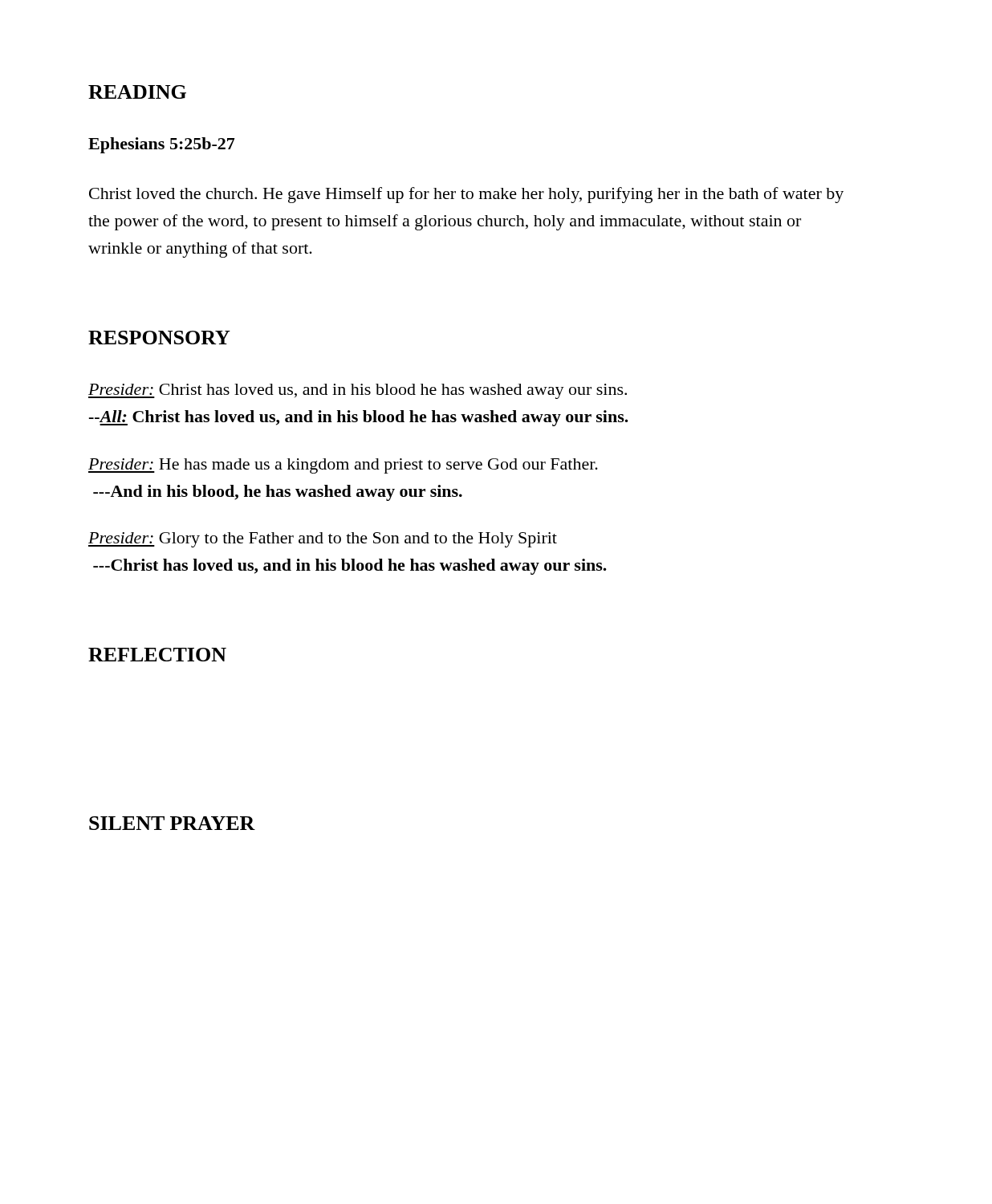
Task: Find the block on this page that starts "Presider: He has made us a kingdom and"
Action: [x=470, y=477]
